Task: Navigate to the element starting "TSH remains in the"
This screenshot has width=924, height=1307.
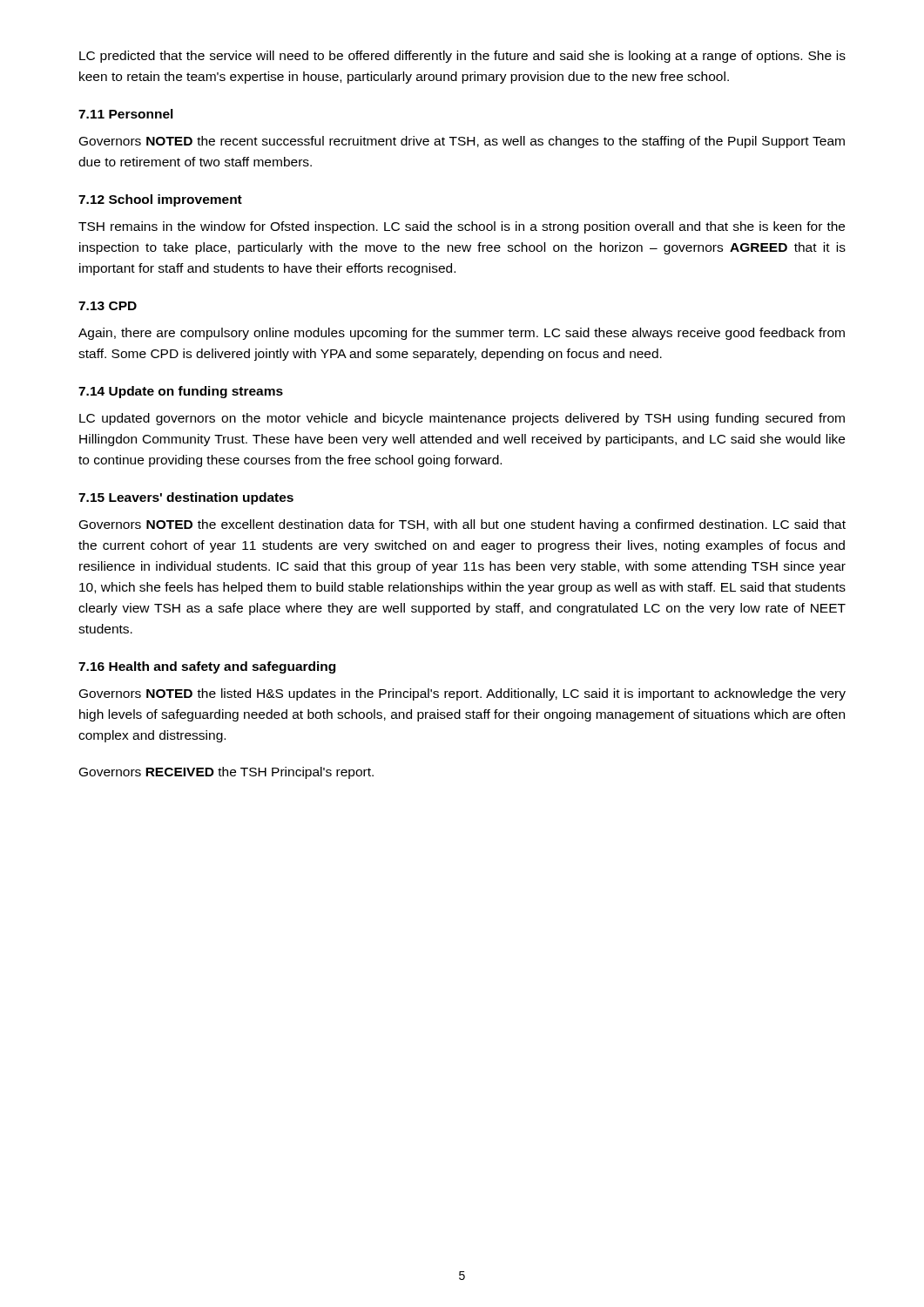Action: click(462, 247)
